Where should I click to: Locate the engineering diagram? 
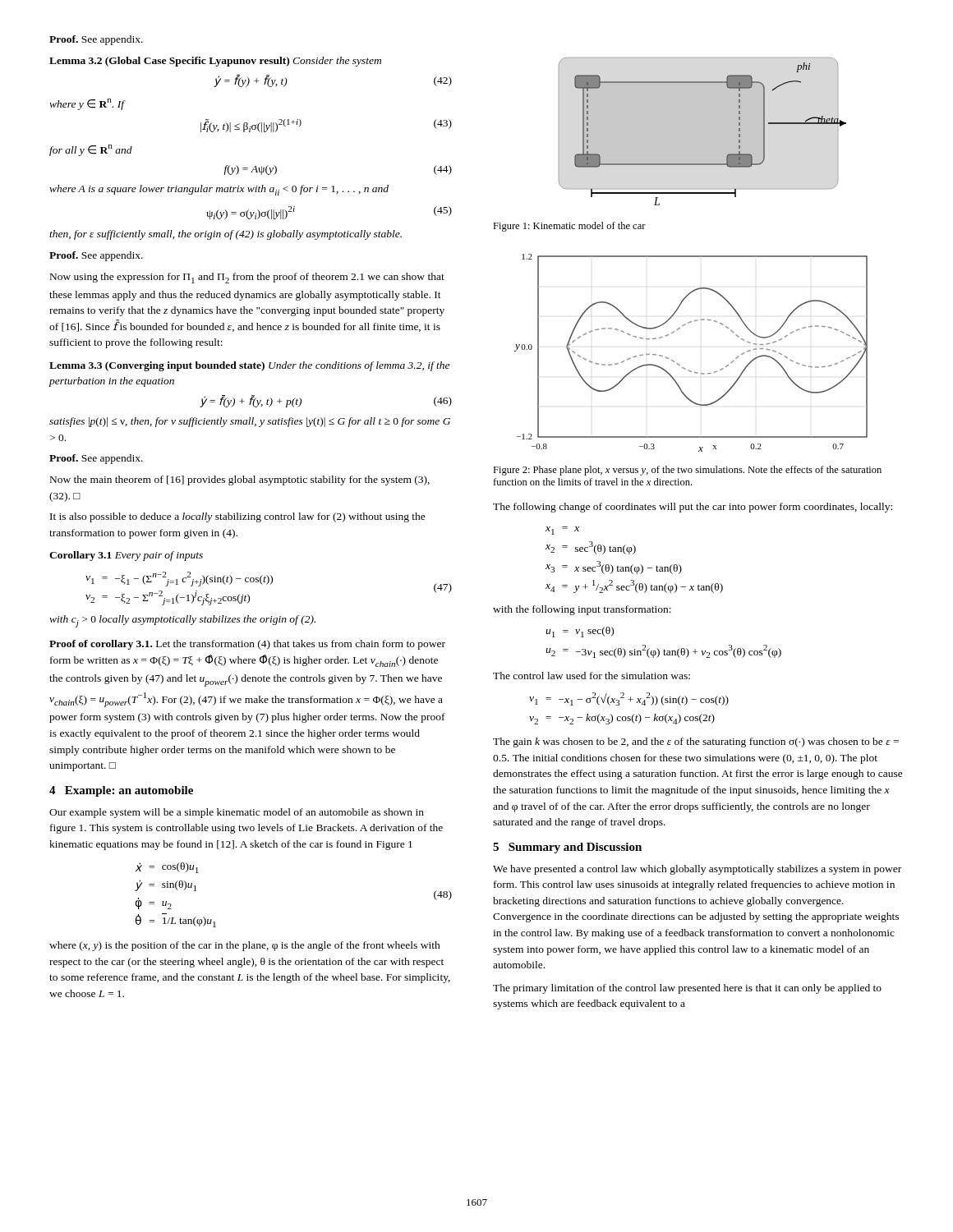(x=690, y=125)
